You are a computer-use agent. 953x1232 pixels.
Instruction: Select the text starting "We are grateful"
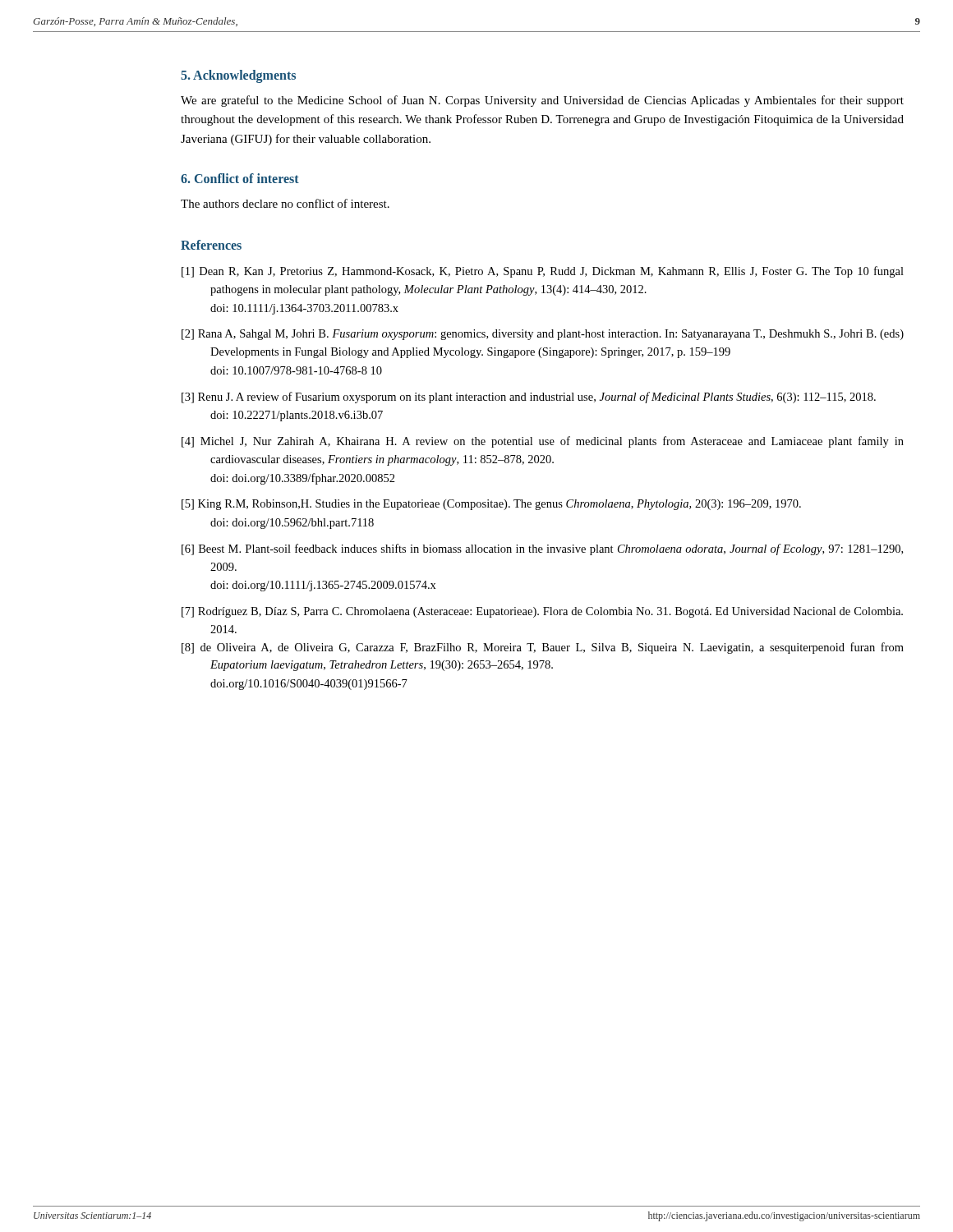tap(542, 119)
